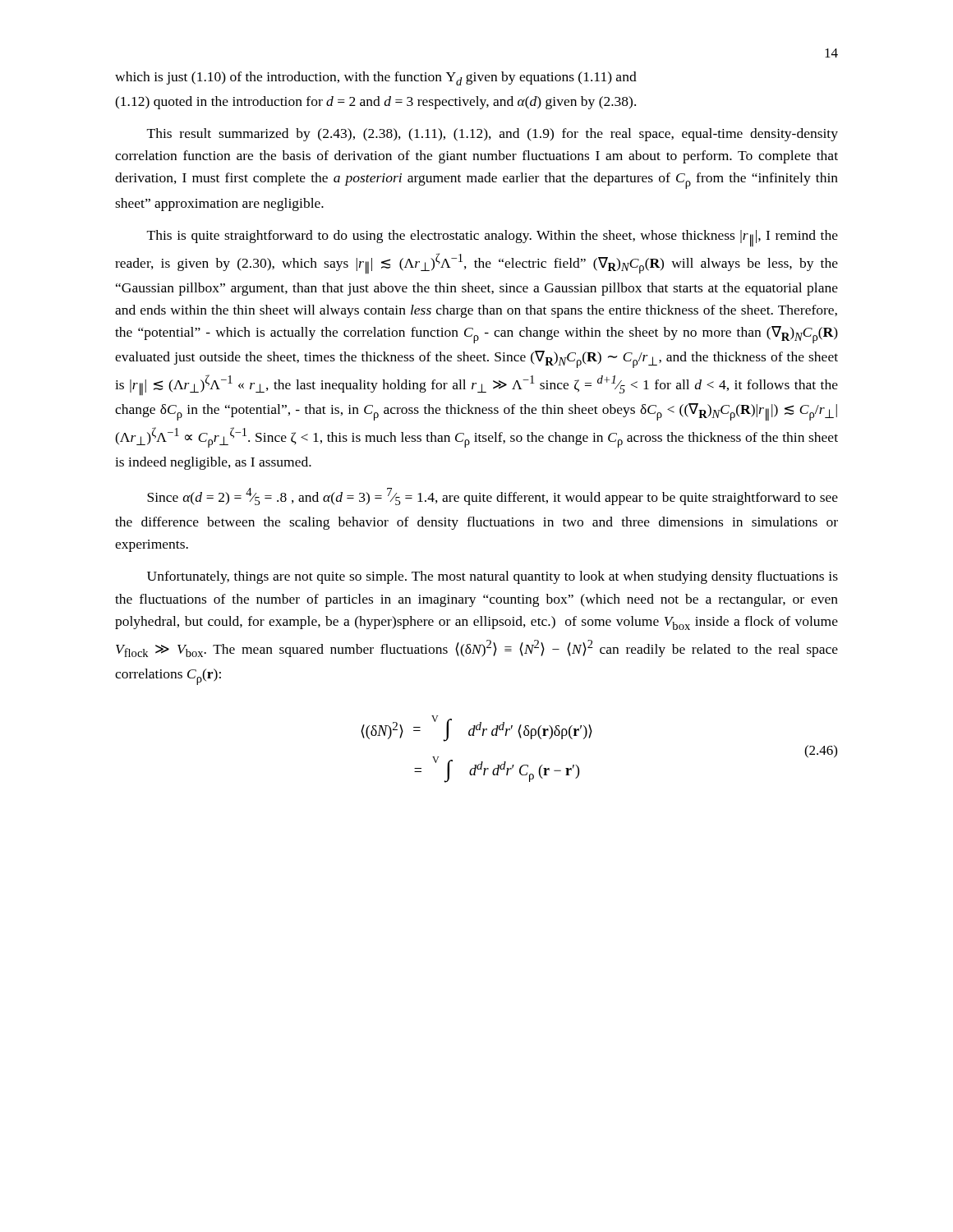Where is the formula that starts "⟨(δN)2⟩ = V ∫"?
The height and width of the screenshot is (1232, 953).
click(x=599, y=750)
